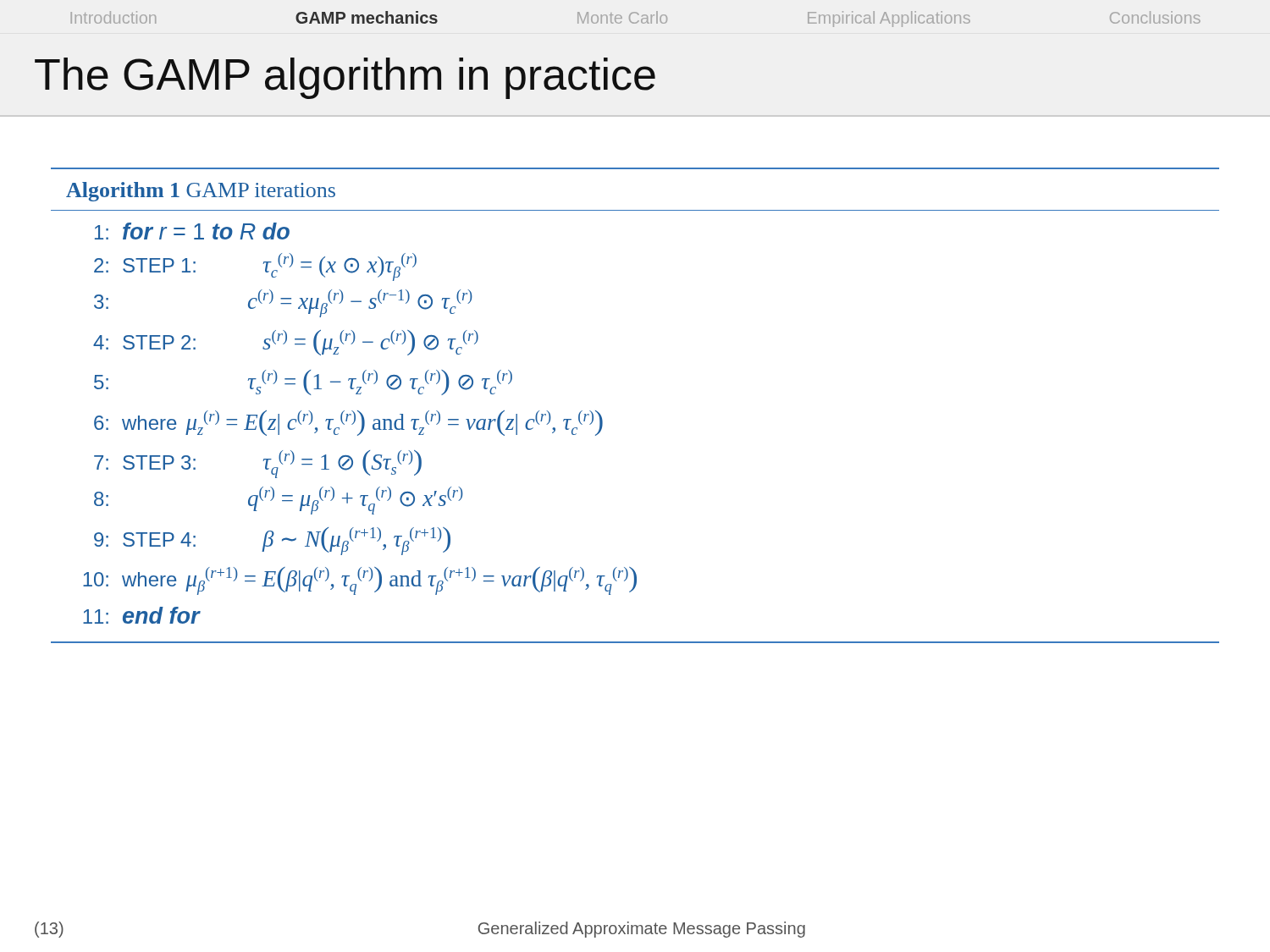Navigate to the passage starting "10: where μβ(r+1) ="
1270x952 pixels.
click(x=352, y=579)
